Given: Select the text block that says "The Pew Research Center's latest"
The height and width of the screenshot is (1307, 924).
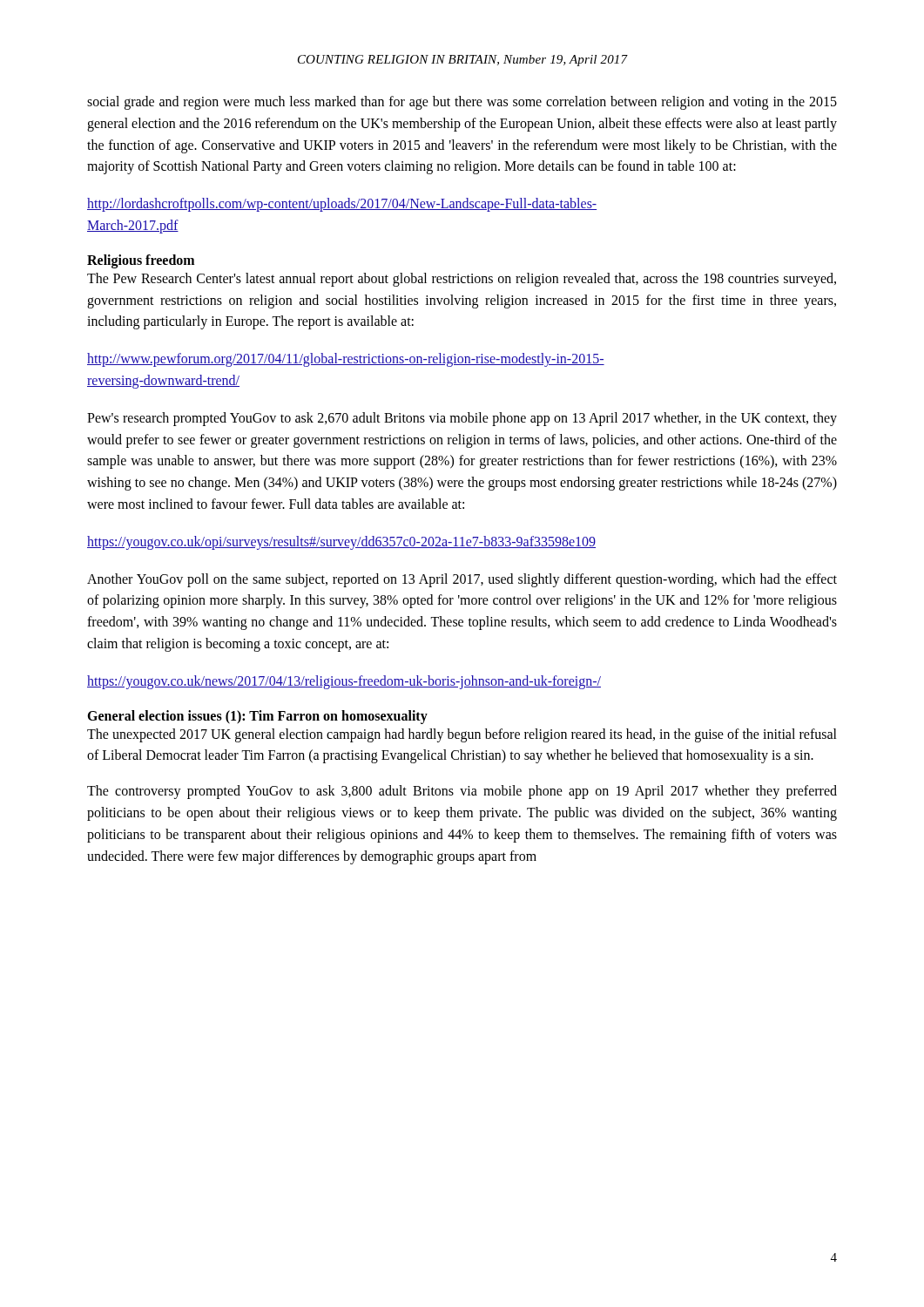Looking at the screenshot, I should click(462, 300).
